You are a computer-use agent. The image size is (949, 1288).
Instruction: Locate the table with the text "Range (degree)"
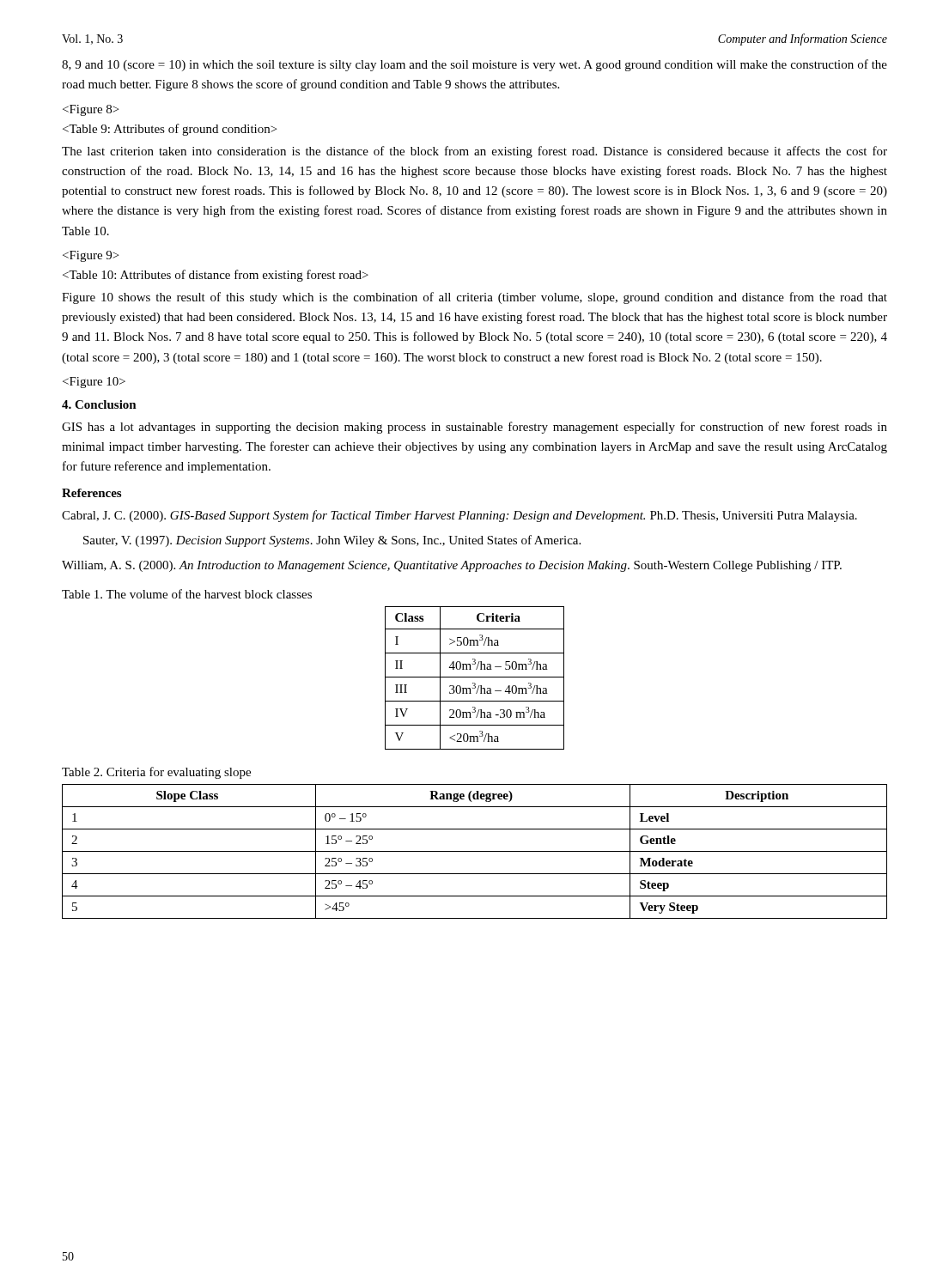[x=474, y=852]
